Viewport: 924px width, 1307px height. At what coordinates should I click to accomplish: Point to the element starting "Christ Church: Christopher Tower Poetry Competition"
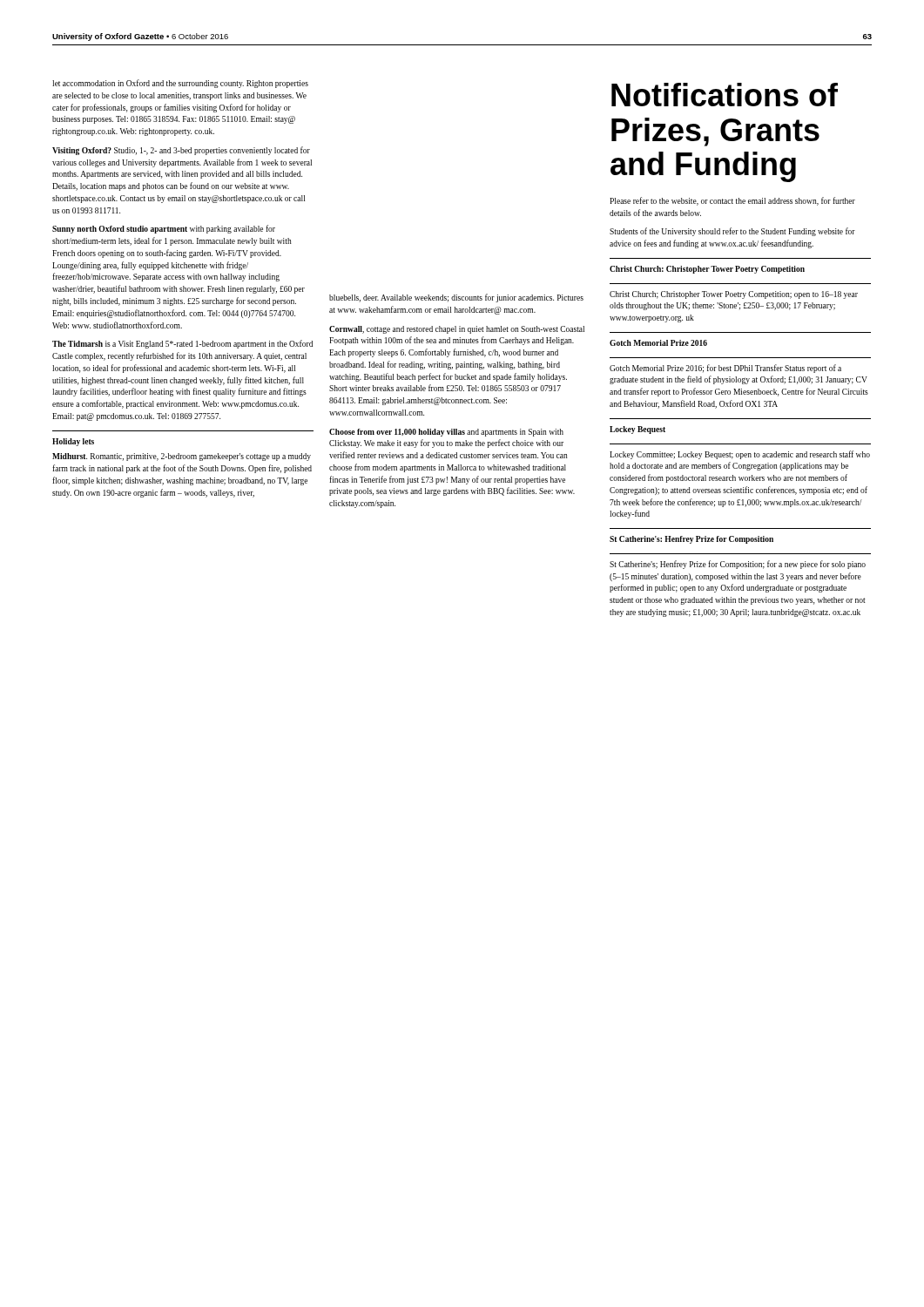point(707,269)
